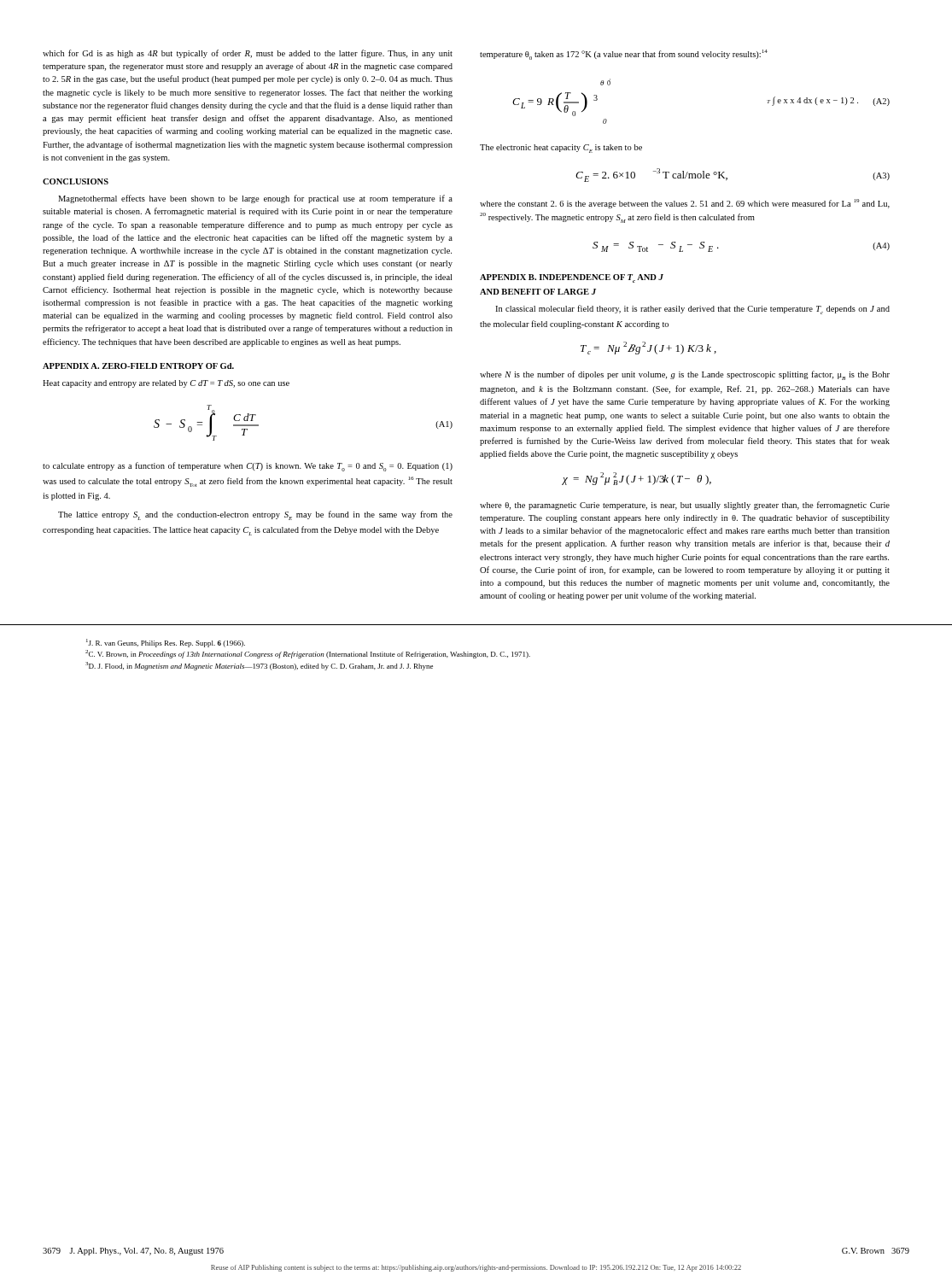Navigate to the text starting "S − S 0 = T"
952x1281 pixels.
pos(211,422)
